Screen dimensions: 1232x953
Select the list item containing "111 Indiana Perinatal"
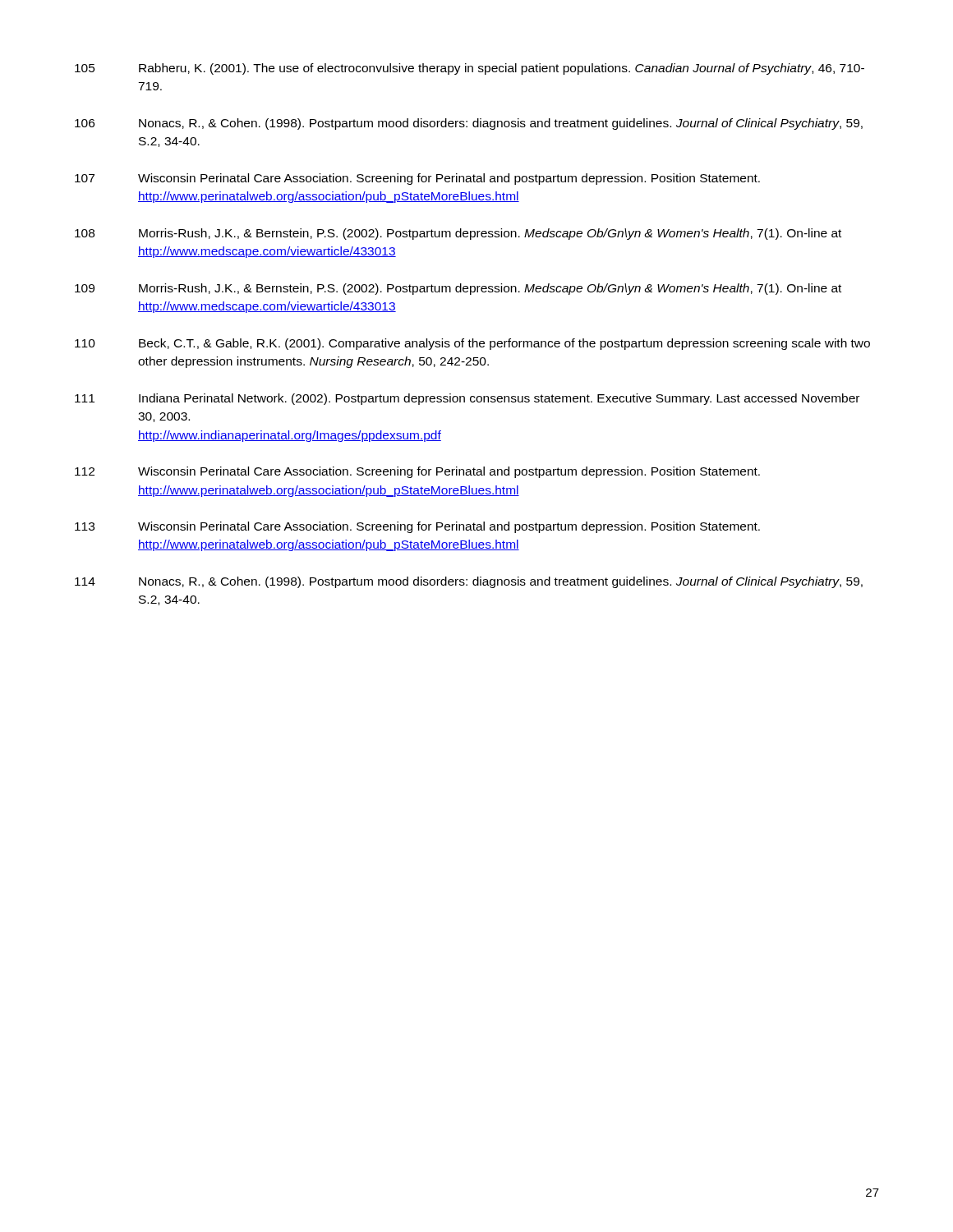click(x=467, y=399)
